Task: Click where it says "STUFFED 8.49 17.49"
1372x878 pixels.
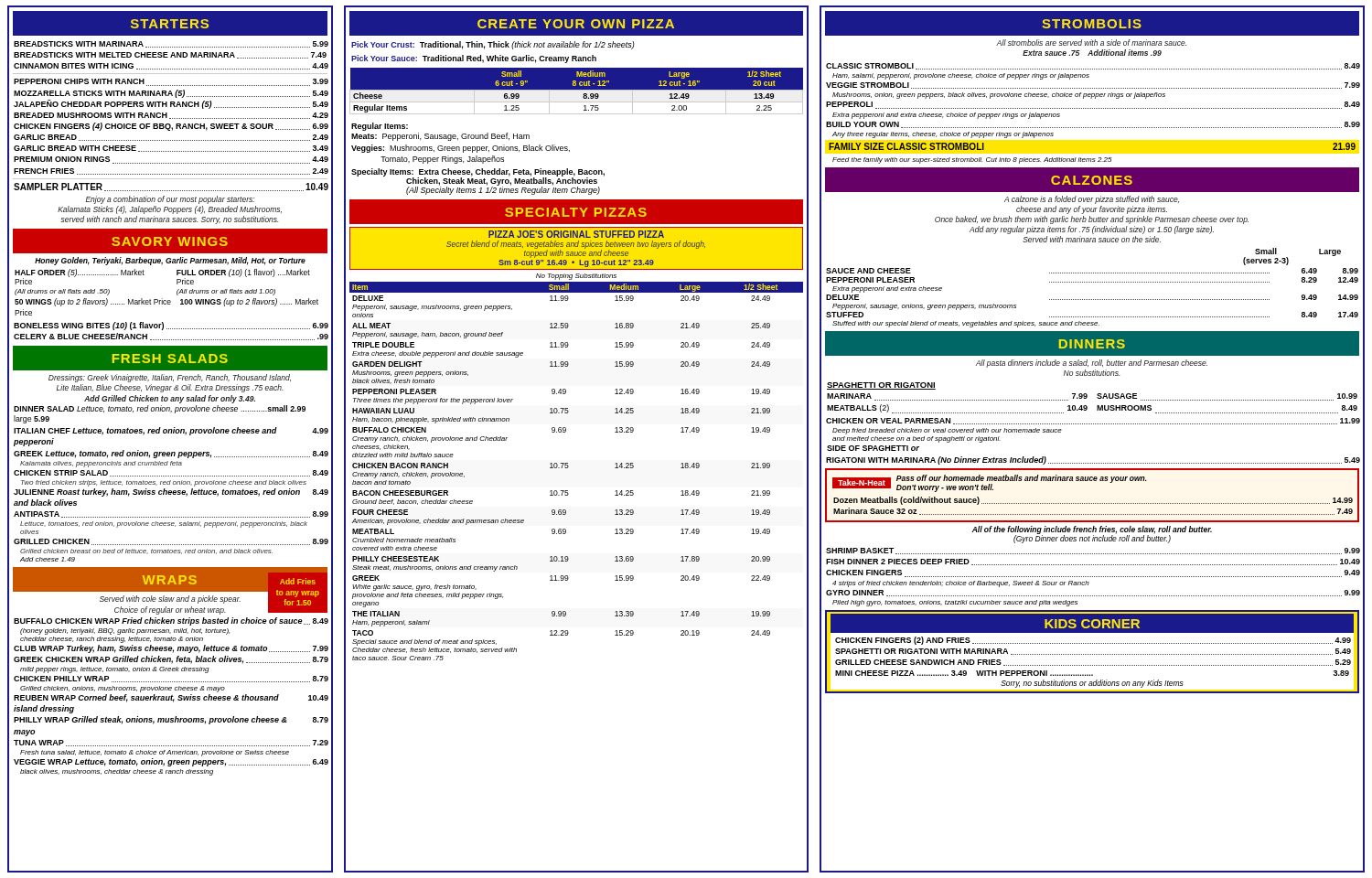Action: (x=1092, y=314)
